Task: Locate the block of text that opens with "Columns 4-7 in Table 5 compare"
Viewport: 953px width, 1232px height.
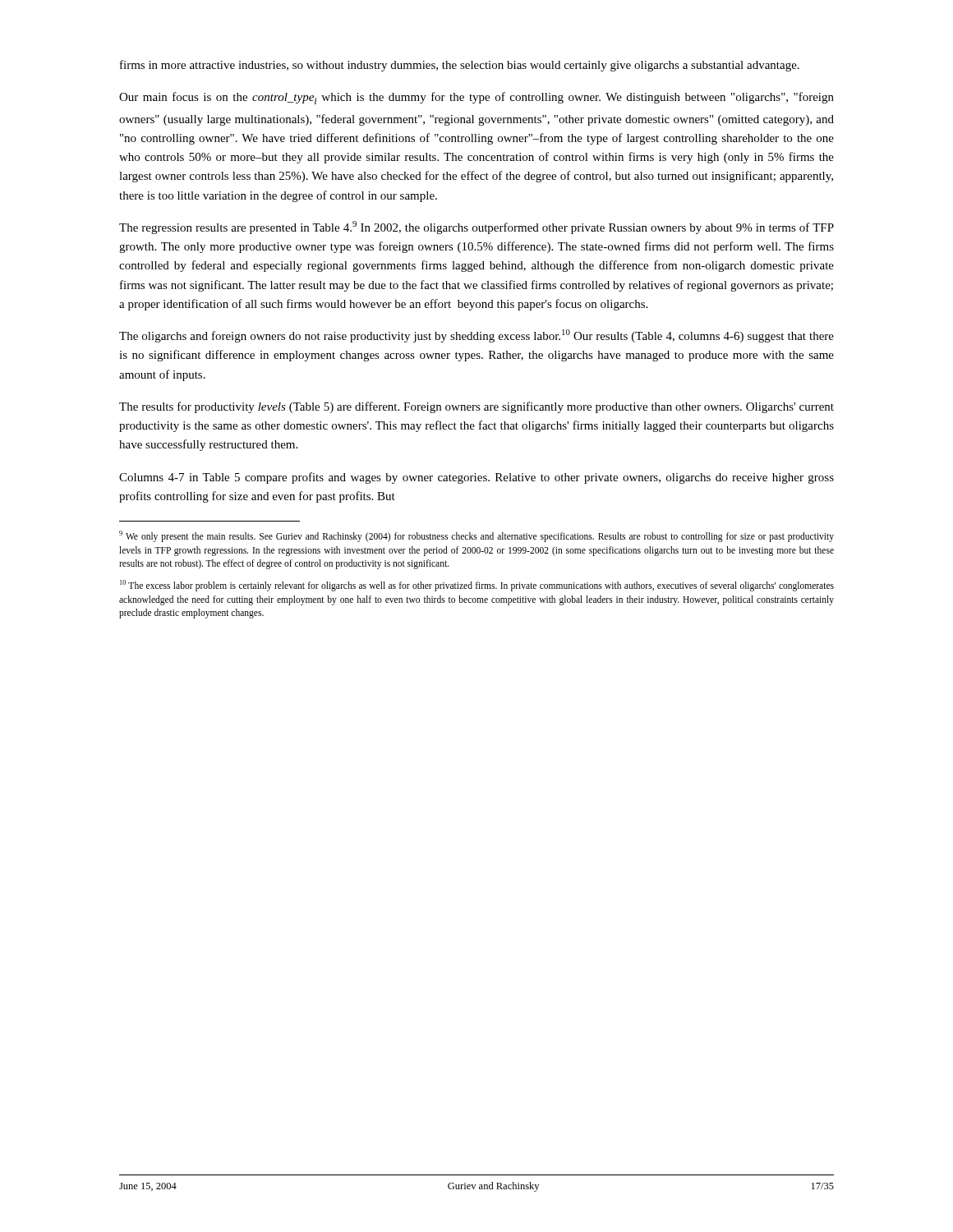Action: coord(476,486)
